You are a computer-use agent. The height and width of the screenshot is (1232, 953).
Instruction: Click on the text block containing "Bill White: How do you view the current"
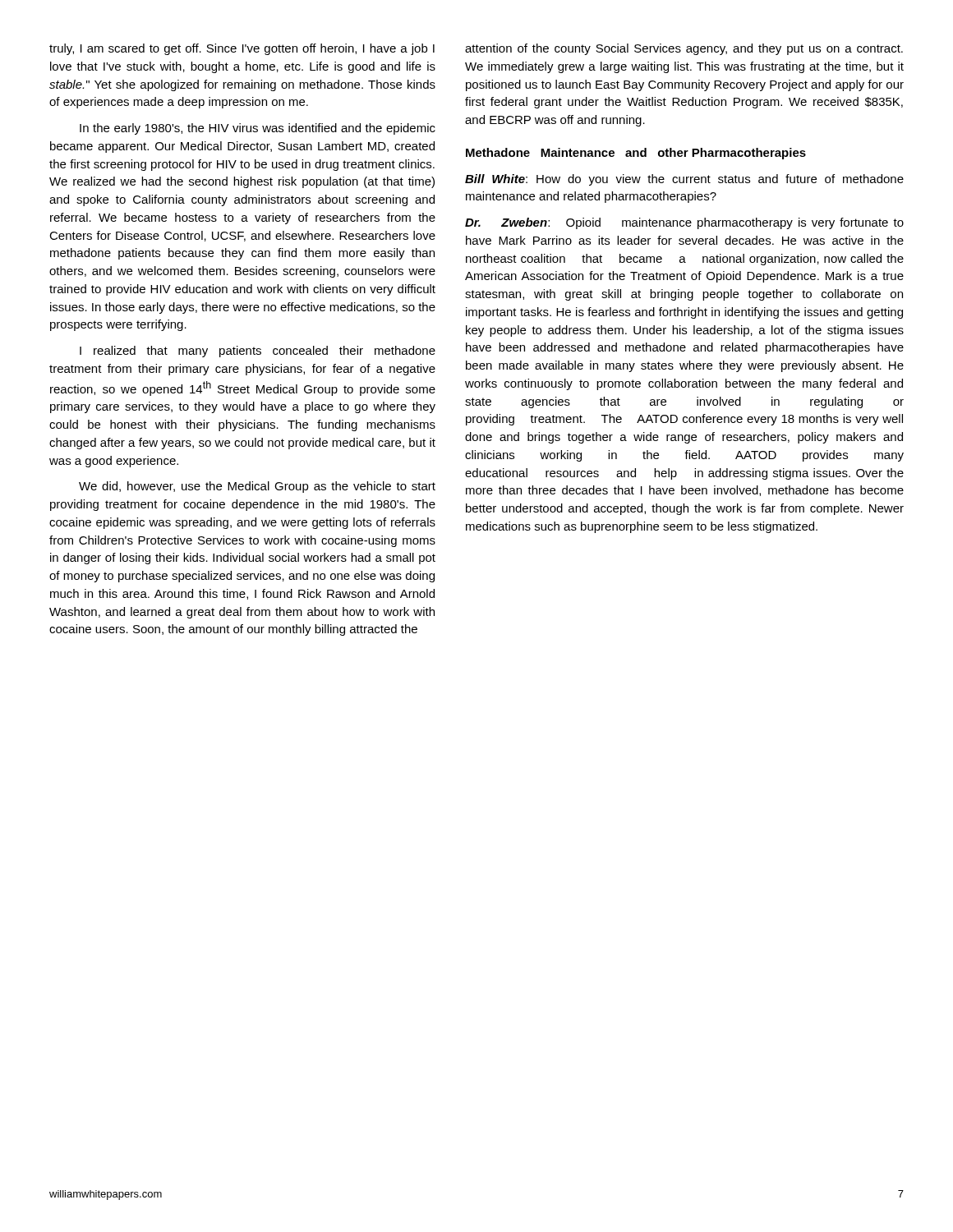(x=684, y=187)
